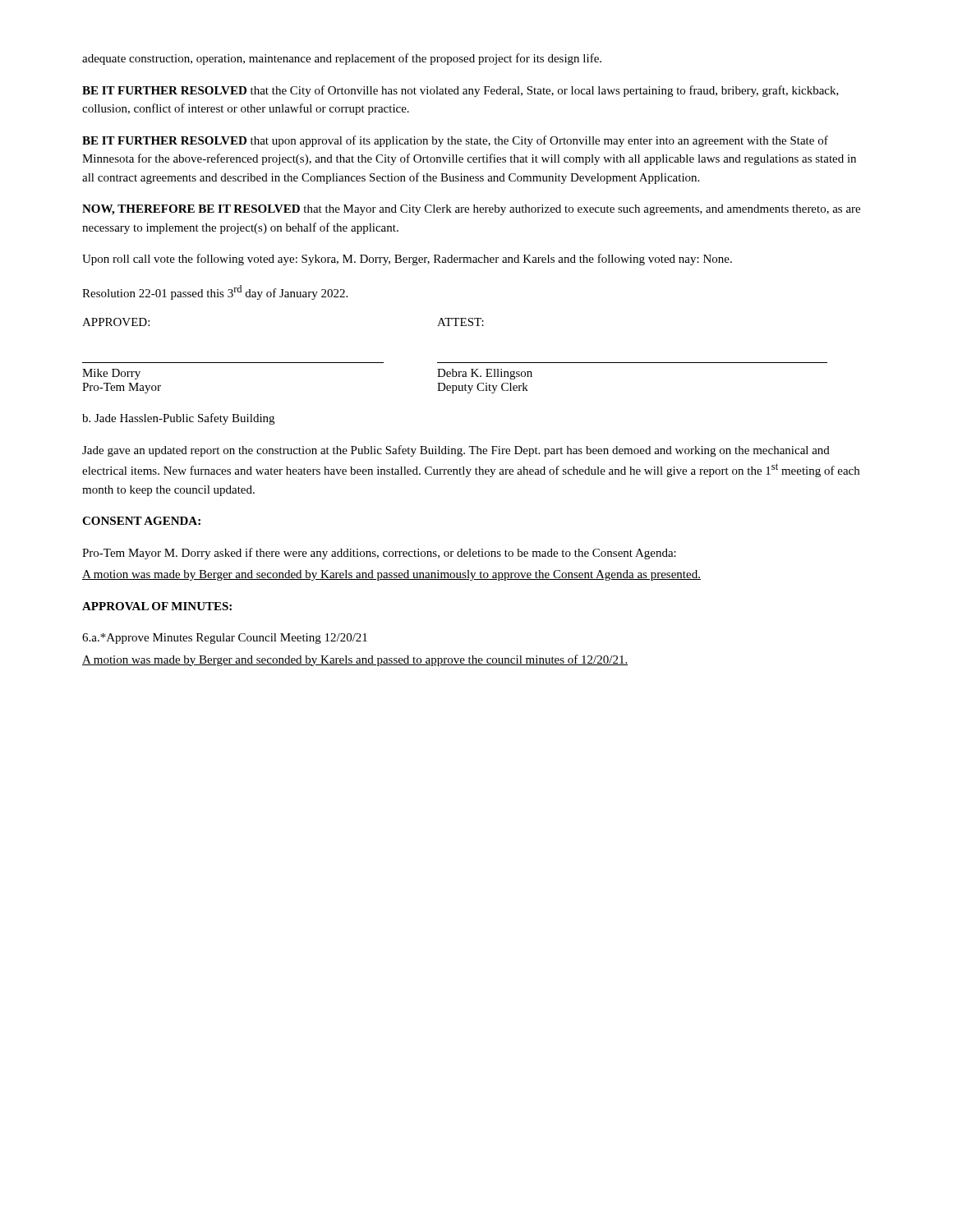953x1232 pixels.
Task: Click on the passage starting "Mike Dorry Pro-Tem Mayor Debra"
Action: [476, 366]
